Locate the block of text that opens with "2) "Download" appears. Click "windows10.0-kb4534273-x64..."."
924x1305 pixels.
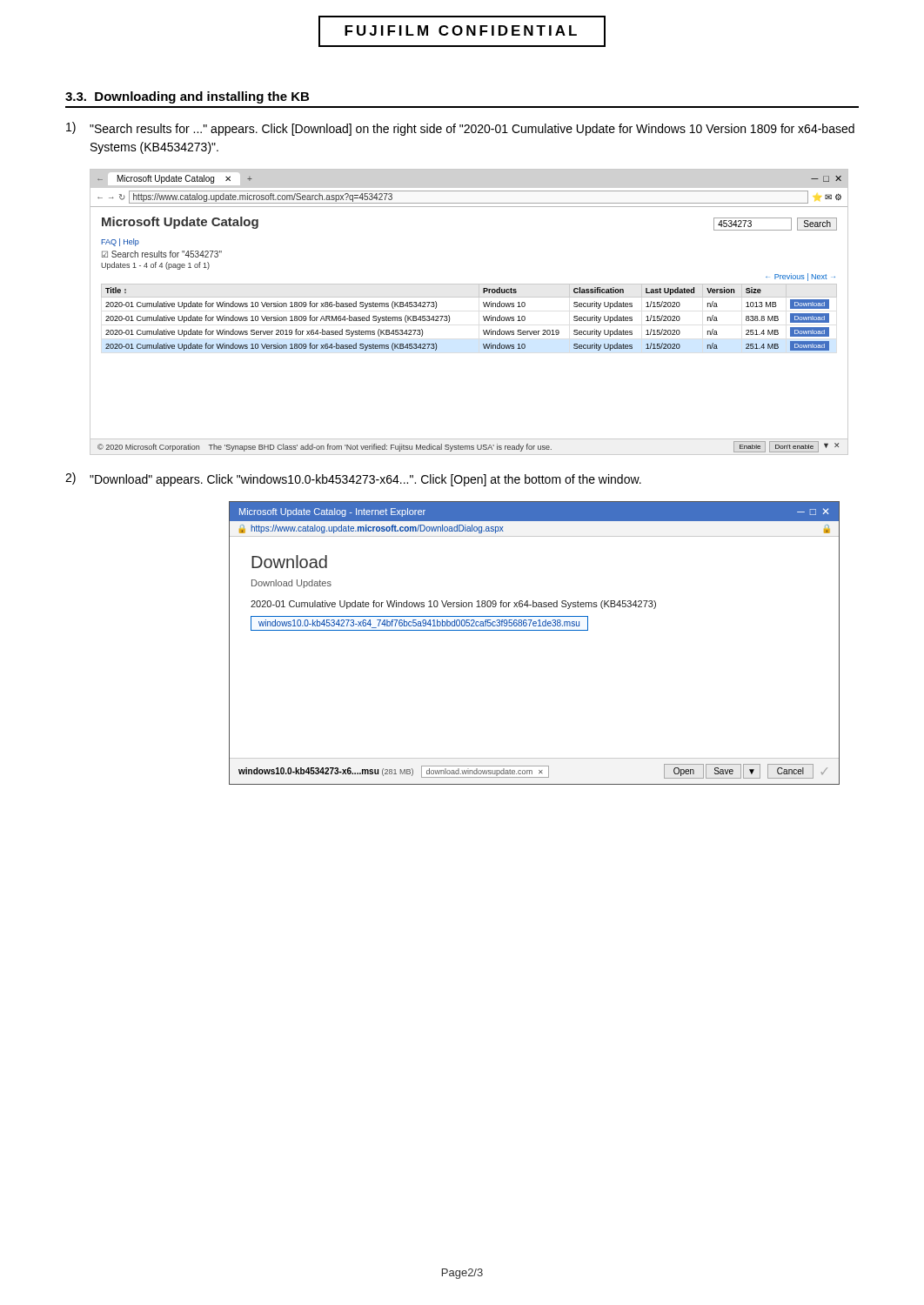[354, 480]
